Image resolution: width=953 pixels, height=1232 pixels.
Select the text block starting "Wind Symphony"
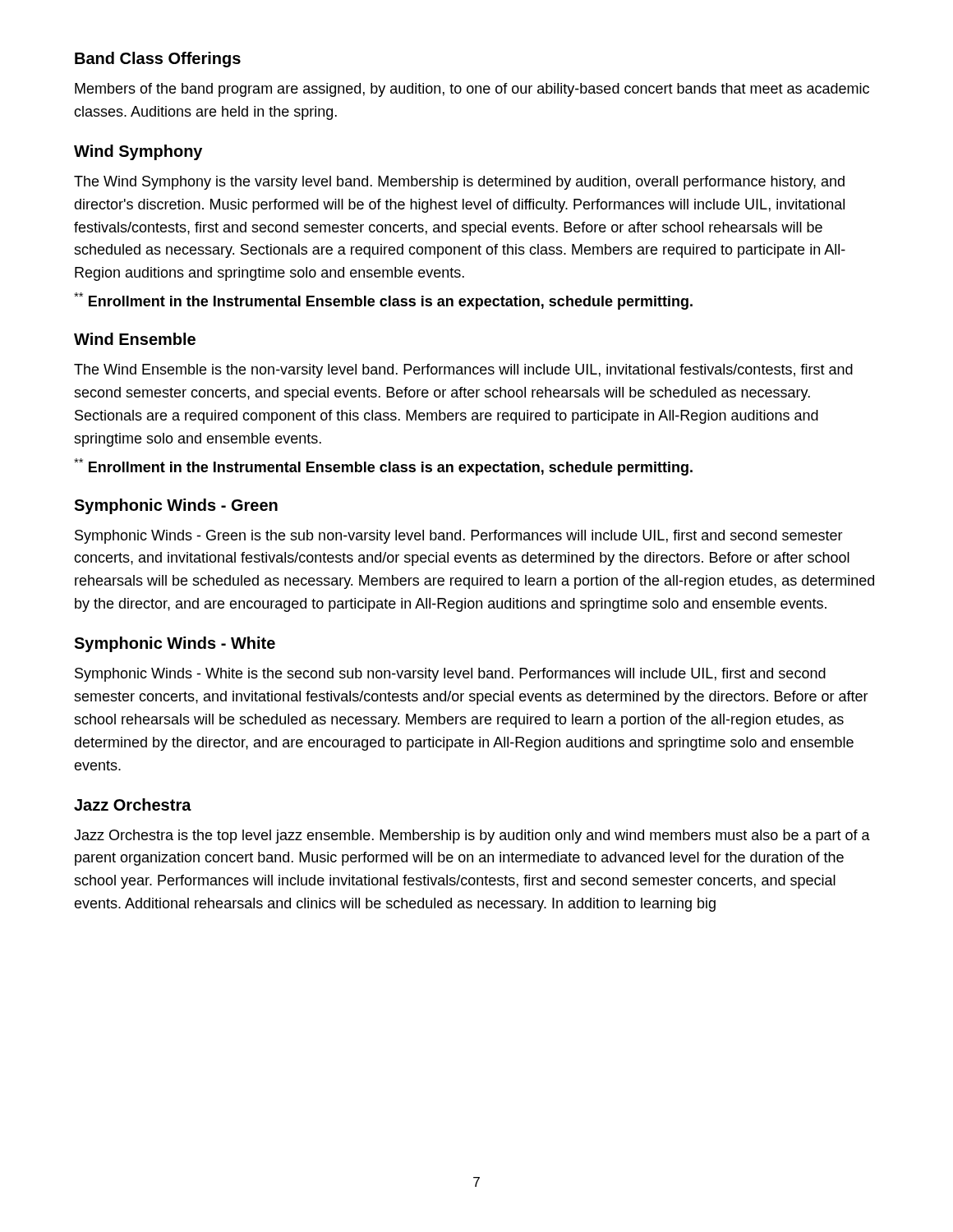138,151
